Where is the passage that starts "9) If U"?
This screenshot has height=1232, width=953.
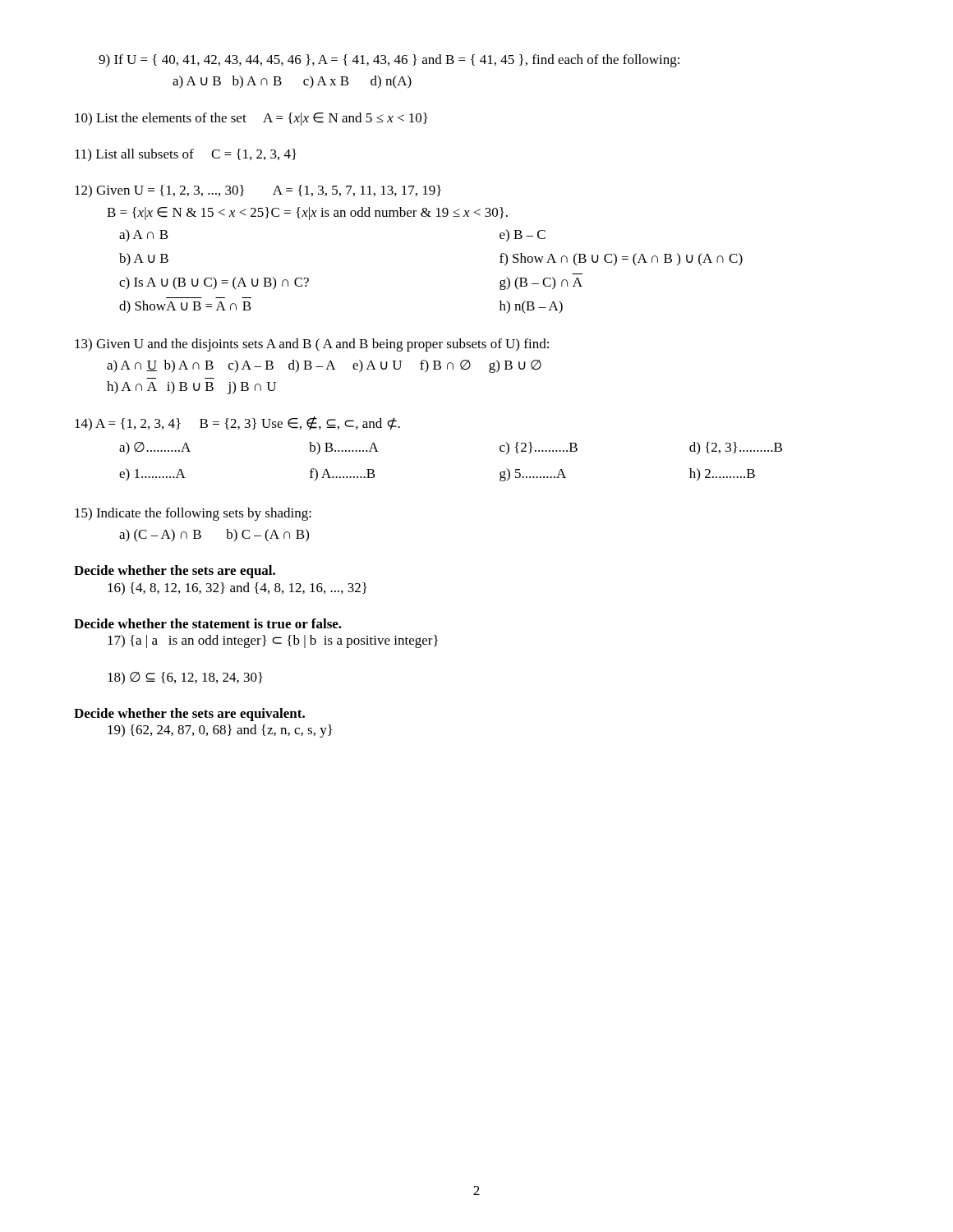click(489, 72)
